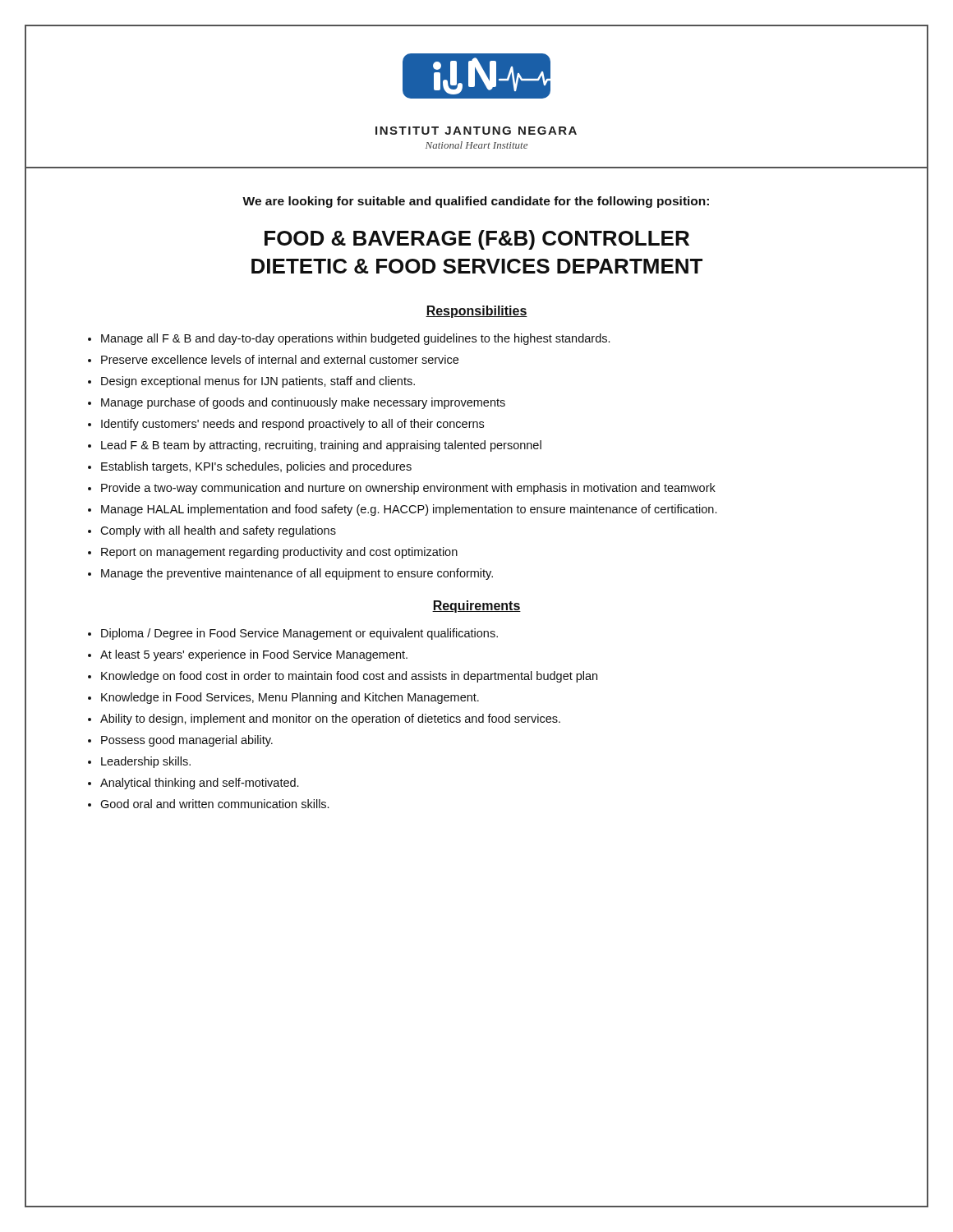The image size is (953, 1232).
Task: Click on the list item with the text "Leadership skills."
Action: click(146, 761)
